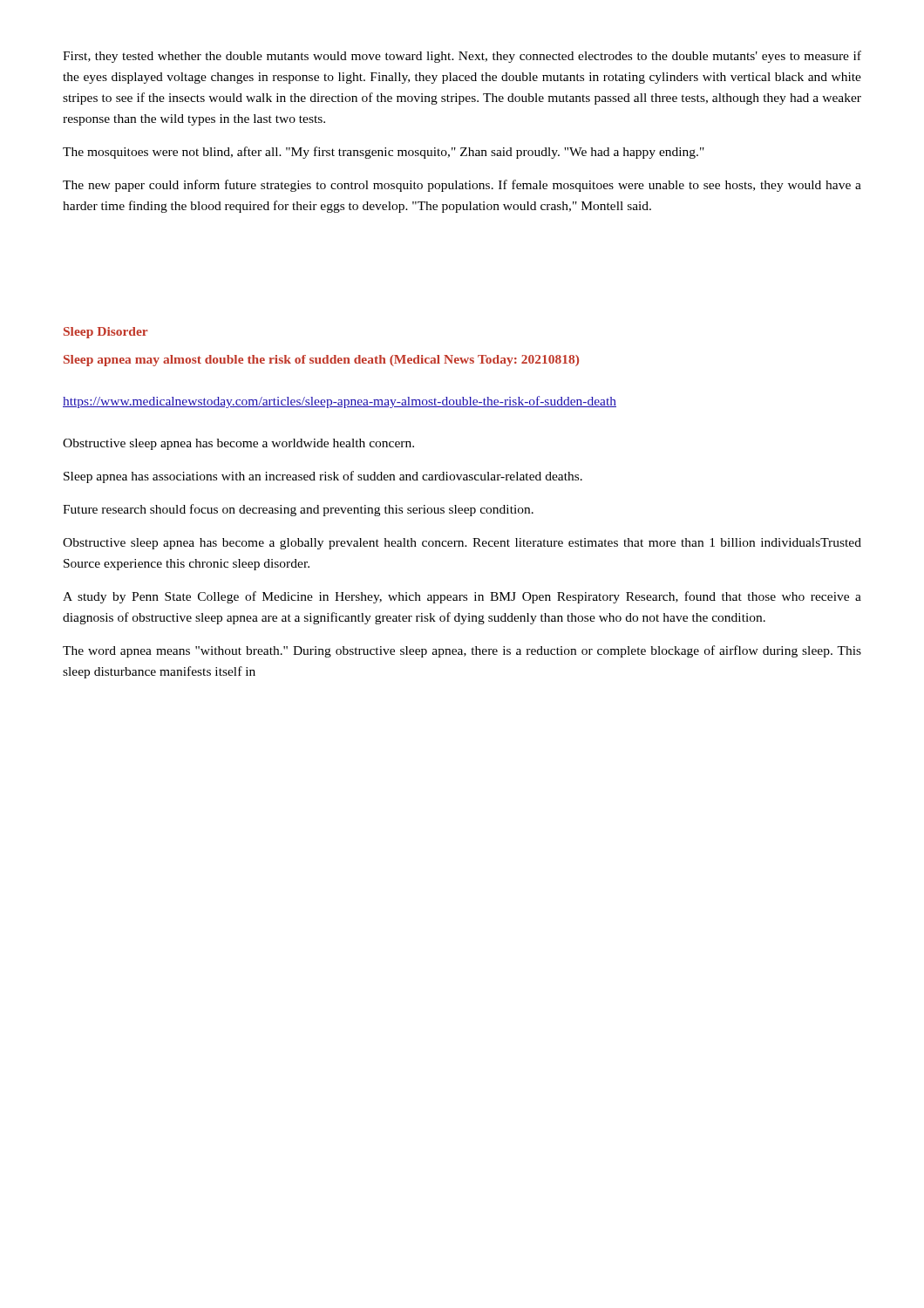Point to the block starting "The word apnea means "without breath.""
This screenshot has width=924, height=1308.
point(462,661)
